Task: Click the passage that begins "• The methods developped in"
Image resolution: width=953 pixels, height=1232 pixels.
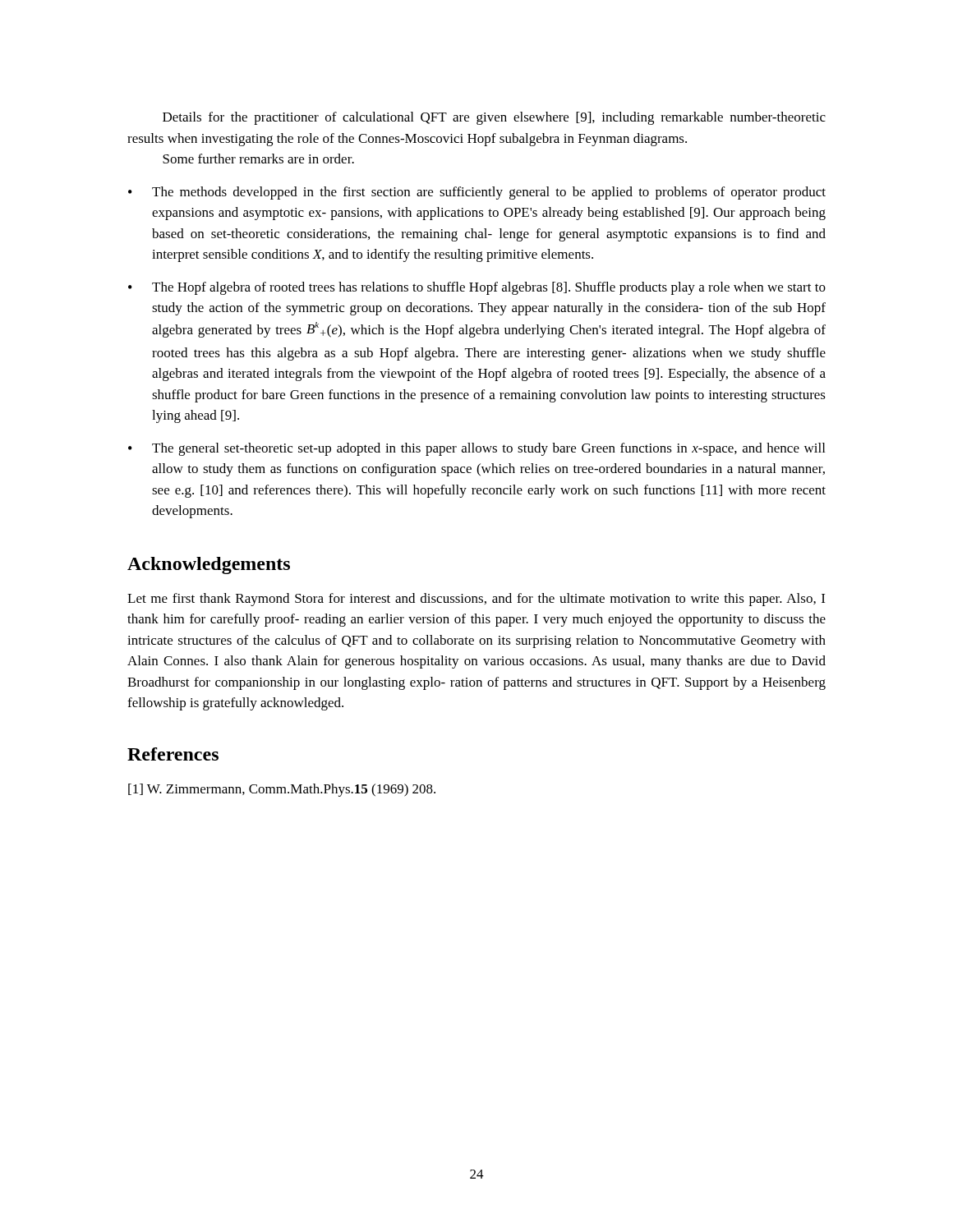Action: click(x=476, y=223)
